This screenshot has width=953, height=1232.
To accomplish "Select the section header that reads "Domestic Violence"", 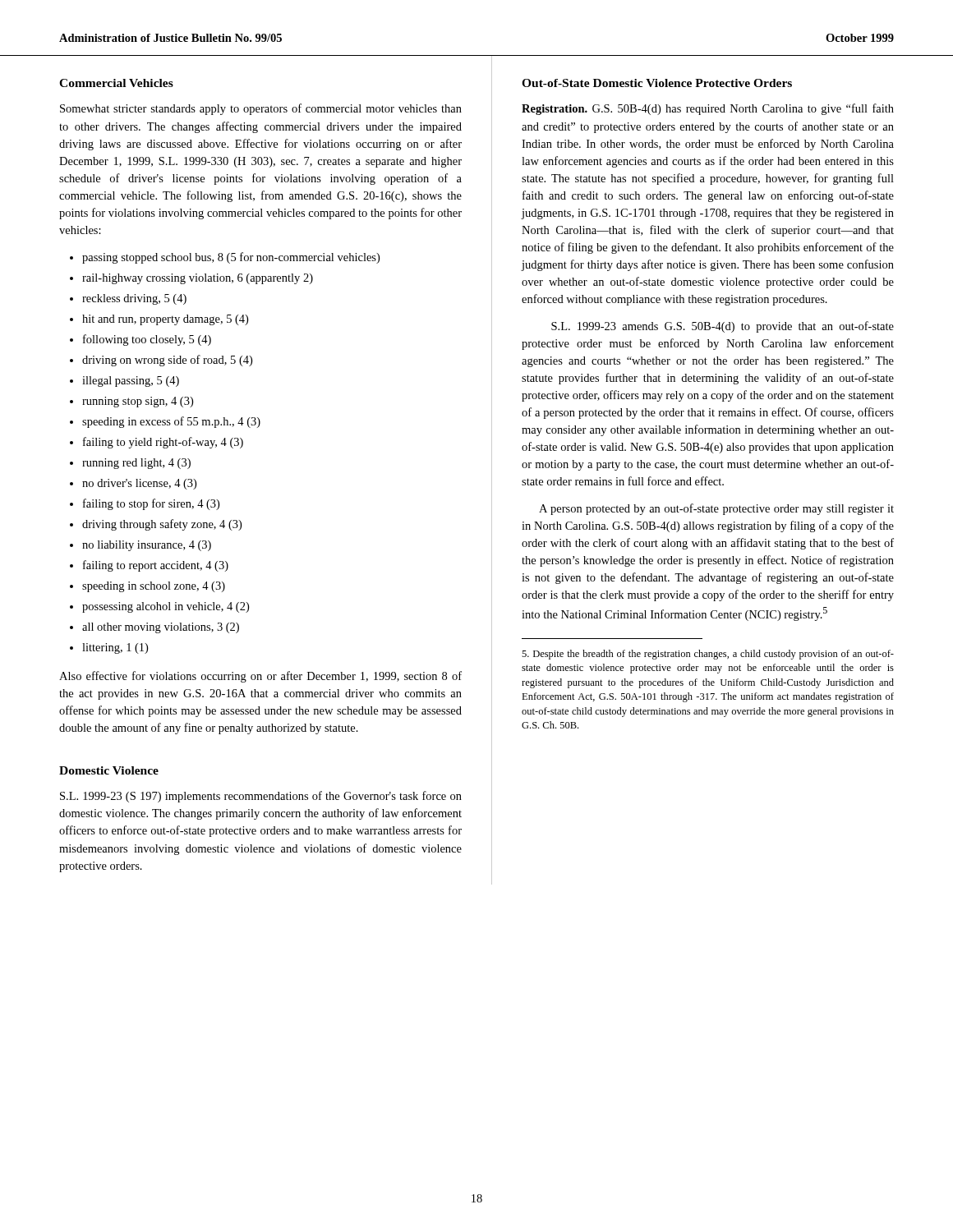I will (109, 770).
